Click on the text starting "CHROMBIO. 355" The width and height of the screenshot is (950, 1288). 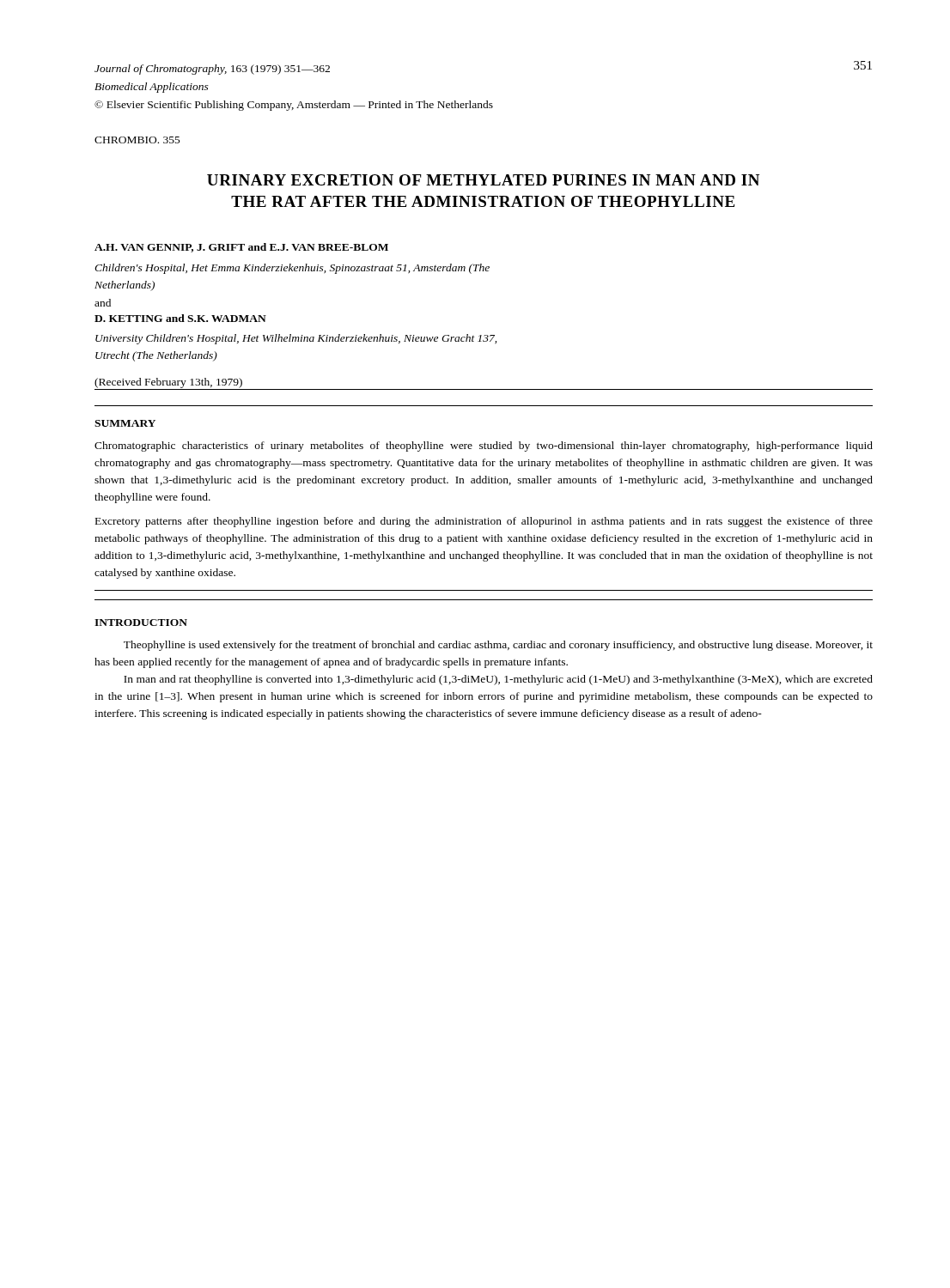coord(137,139)
